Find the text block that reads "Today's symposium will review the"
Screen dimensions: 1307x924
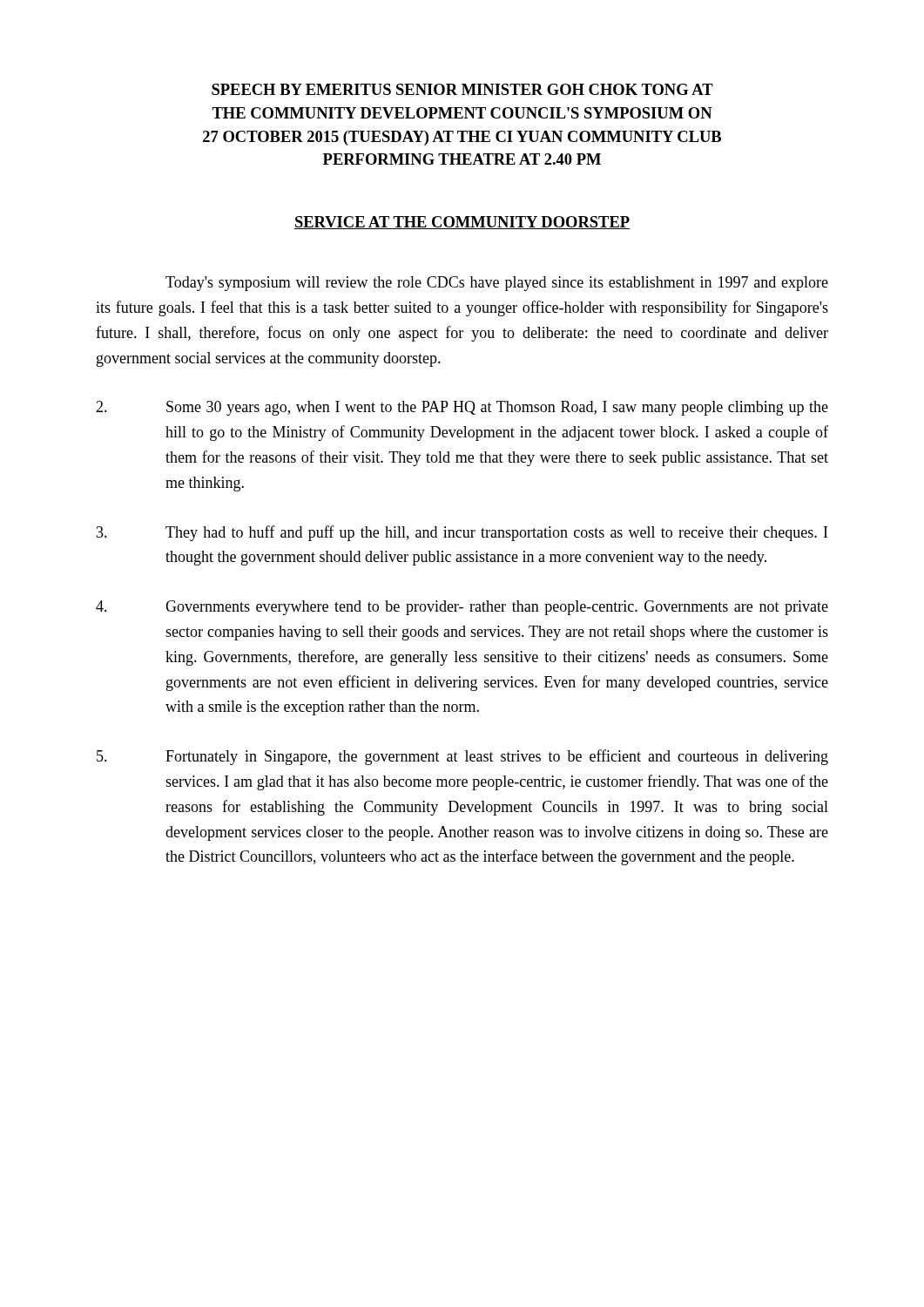pyautogui.click(x=462, y=320)
